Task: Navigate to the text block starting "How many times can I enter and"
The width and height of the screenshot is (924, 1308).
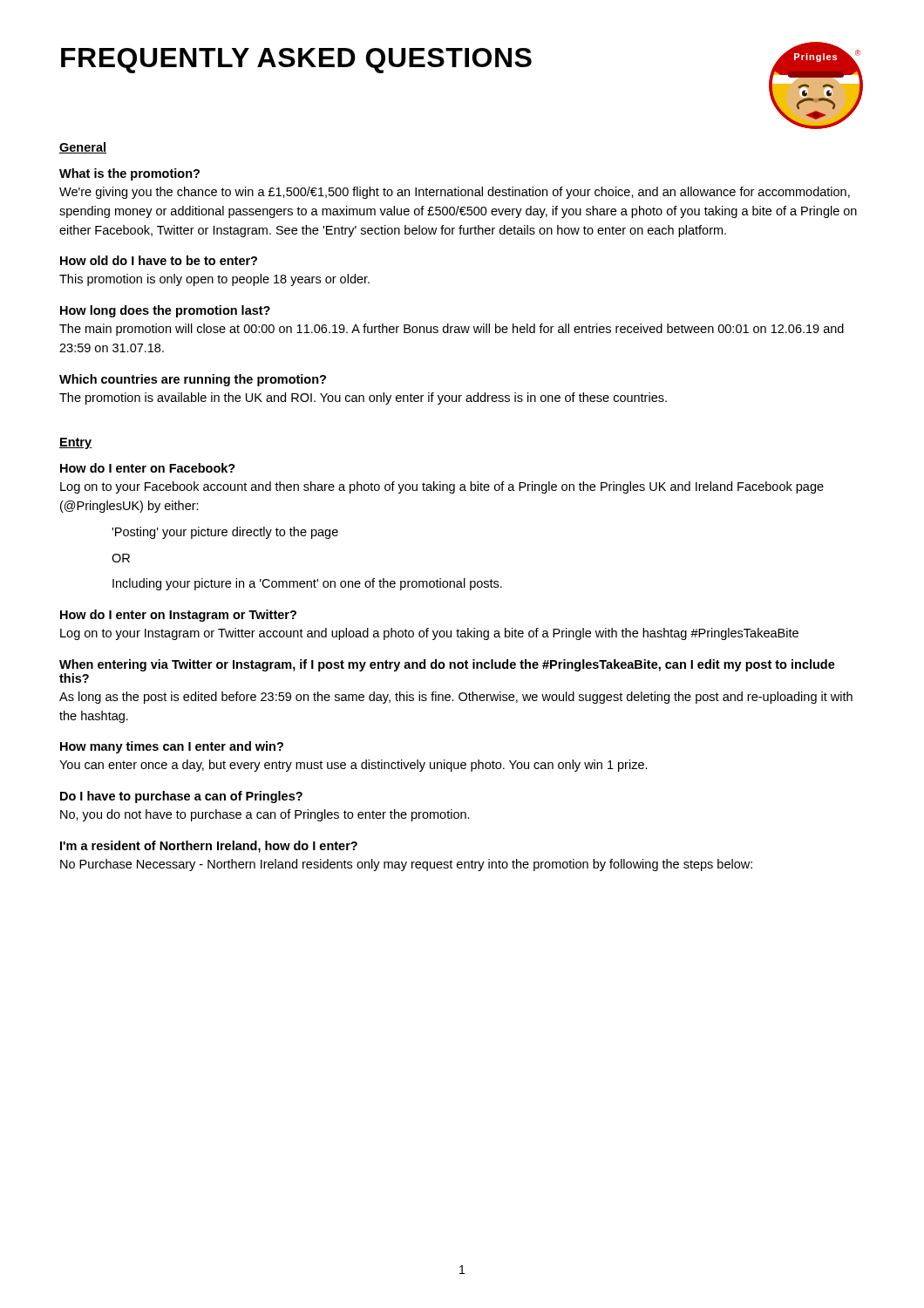Action: (x=172, y=747)
